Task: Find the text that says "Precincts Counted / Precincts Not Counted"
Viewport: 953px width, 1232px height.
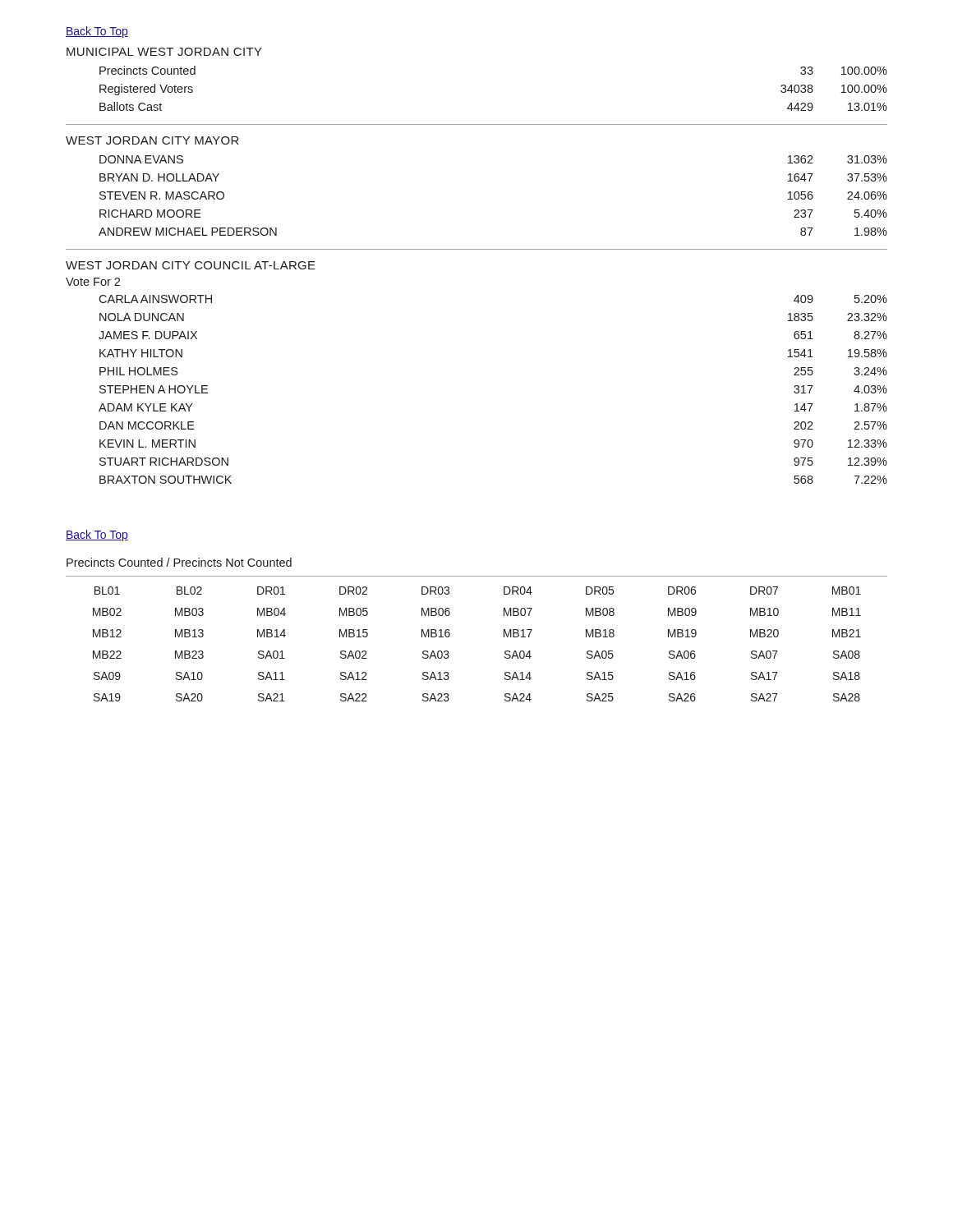Action: (179, 563)
